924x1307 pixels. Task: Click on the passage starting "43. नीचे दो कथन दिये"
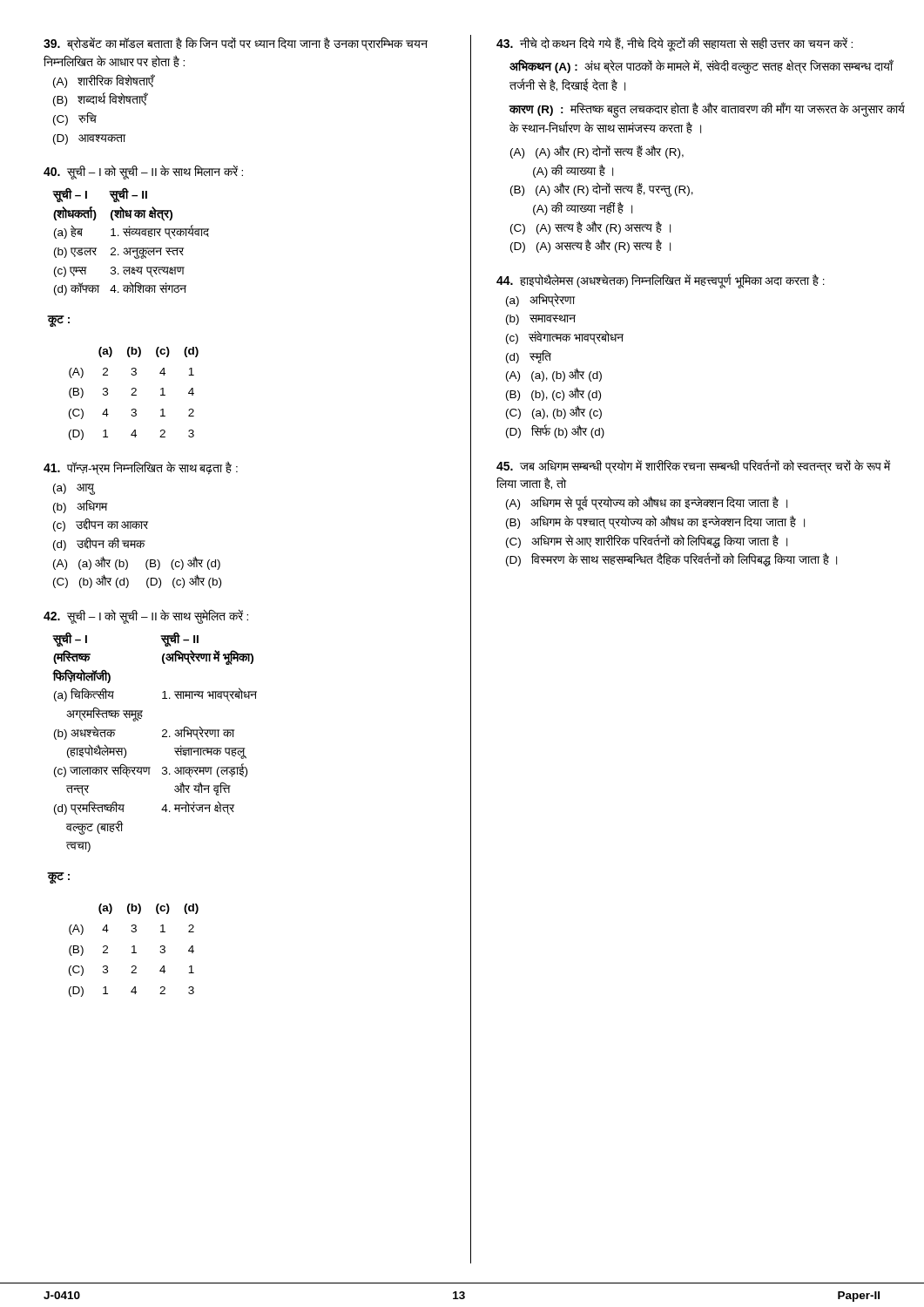674,44
